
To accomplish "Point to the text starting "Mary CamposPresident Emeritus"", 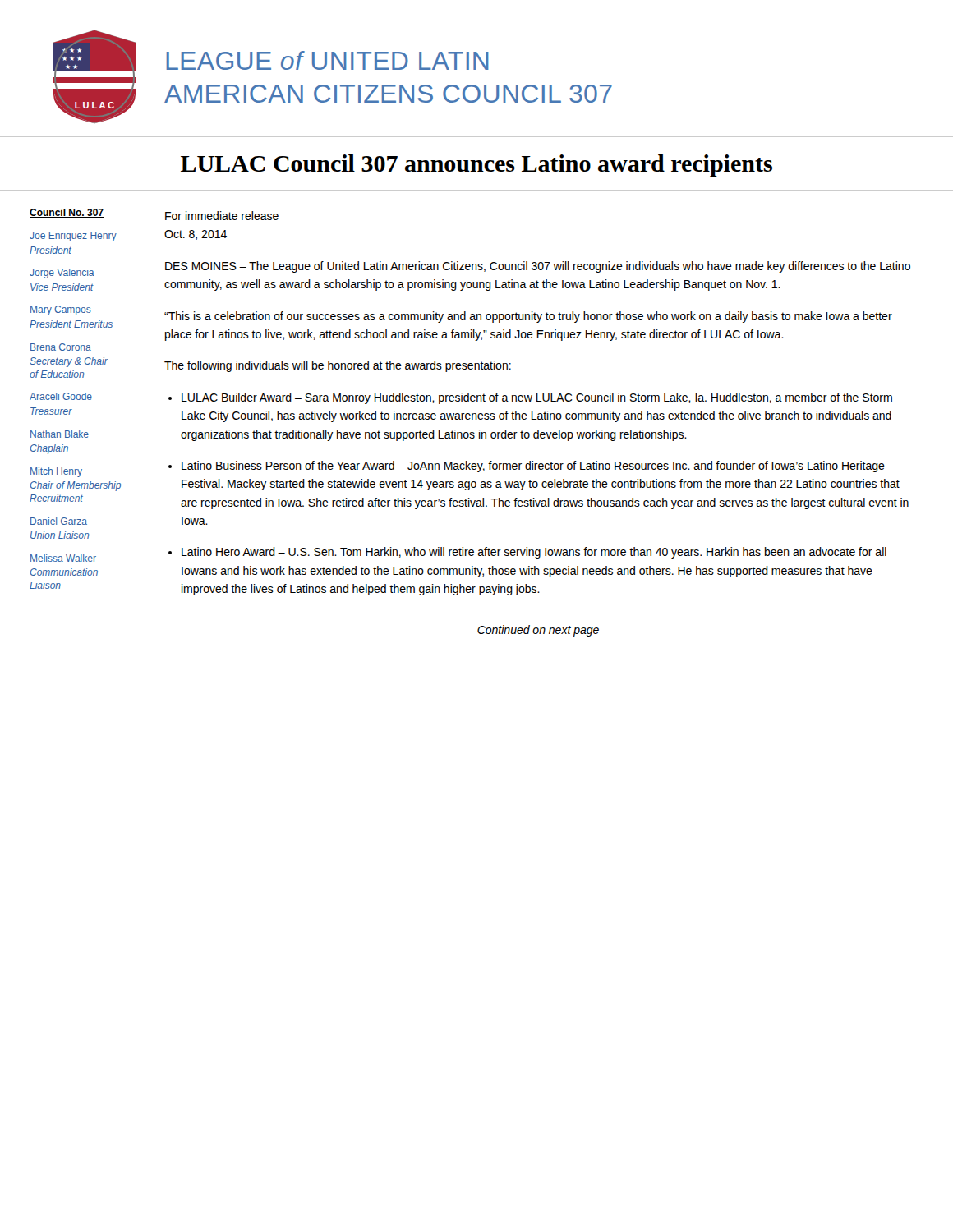I will click(x=81, y=318).
